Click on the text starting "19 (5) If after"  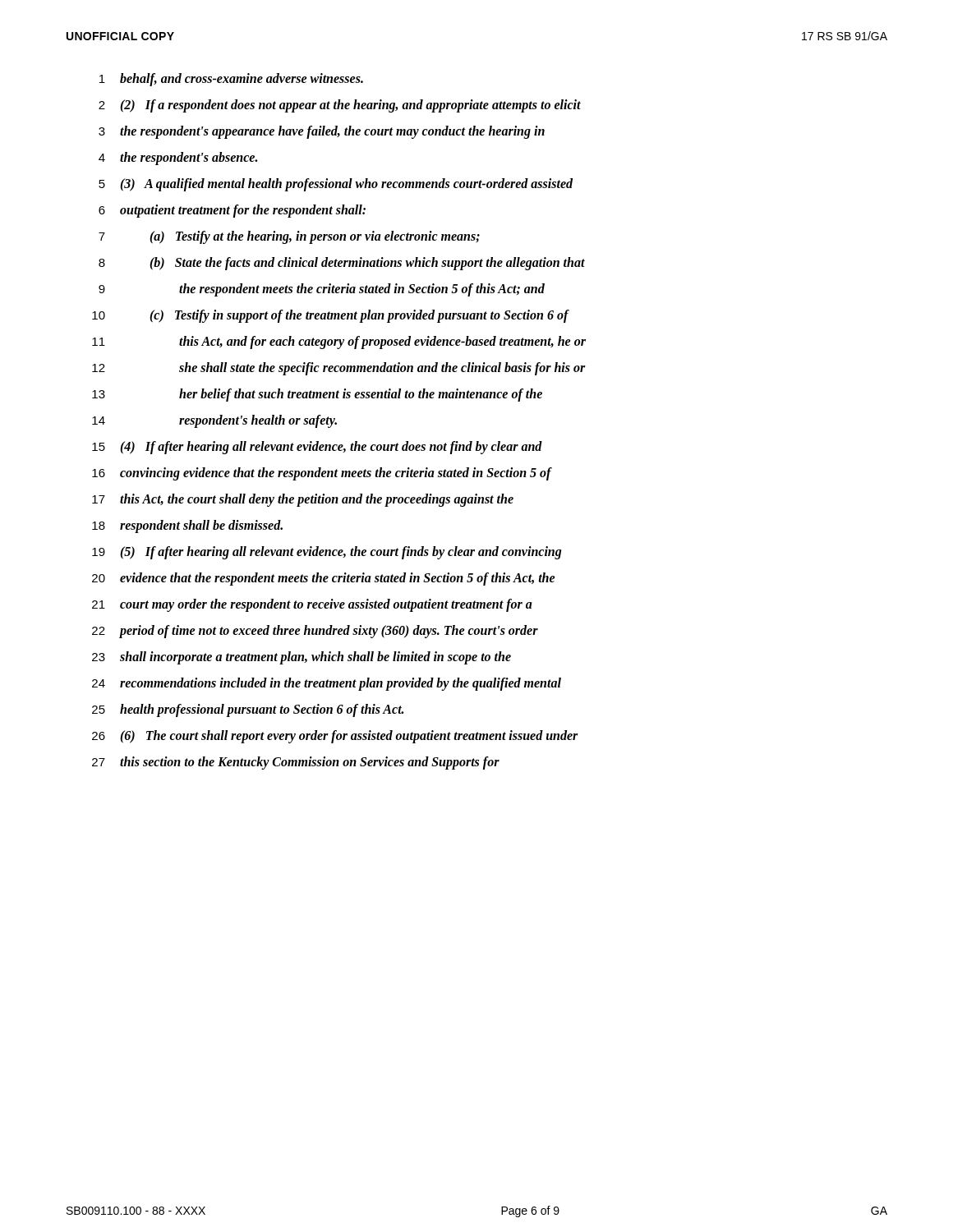point(476,552)
